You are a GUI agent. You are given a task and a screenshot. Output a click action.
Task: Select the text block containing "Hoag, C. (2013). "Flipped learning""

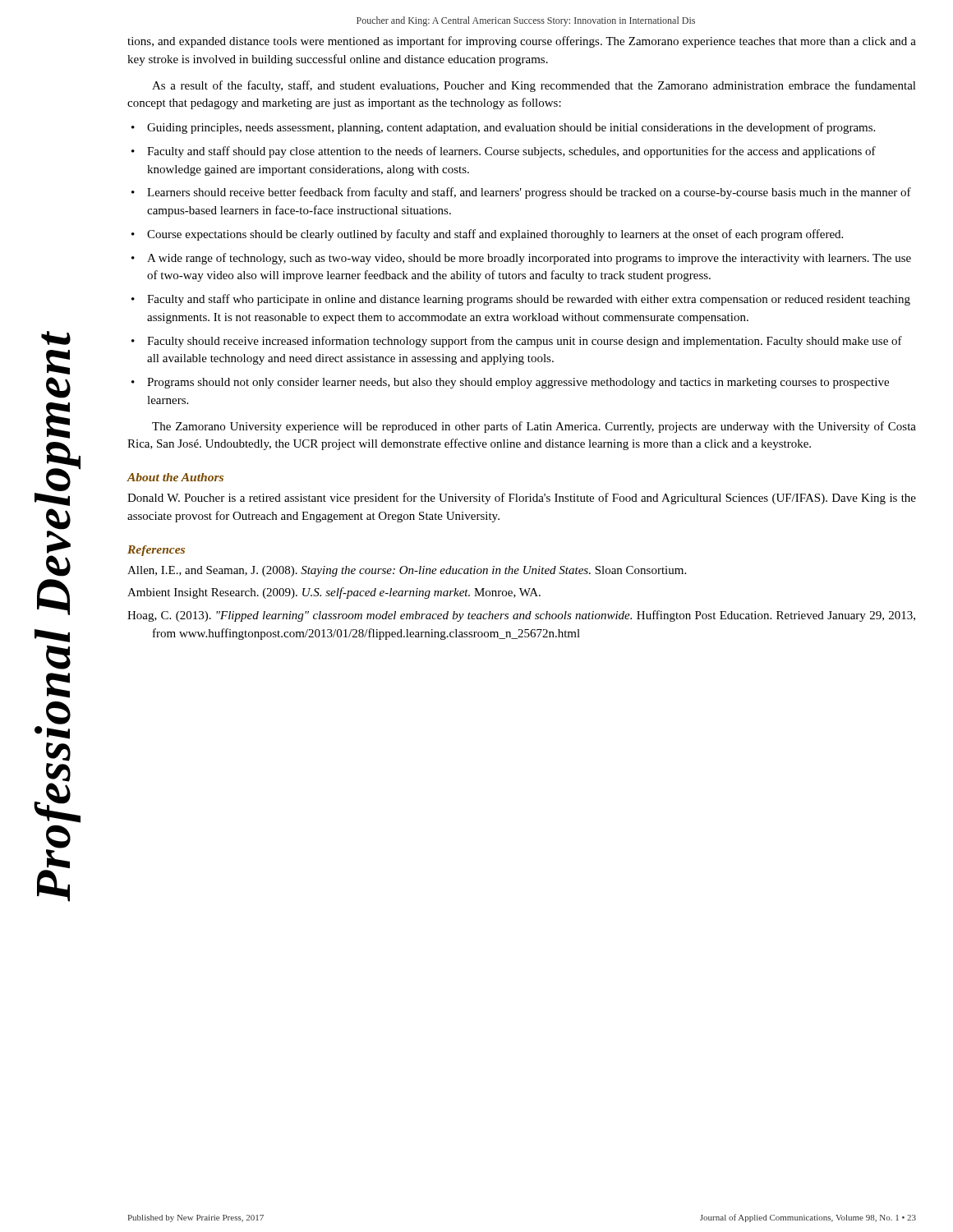click(x=522, y=624)
